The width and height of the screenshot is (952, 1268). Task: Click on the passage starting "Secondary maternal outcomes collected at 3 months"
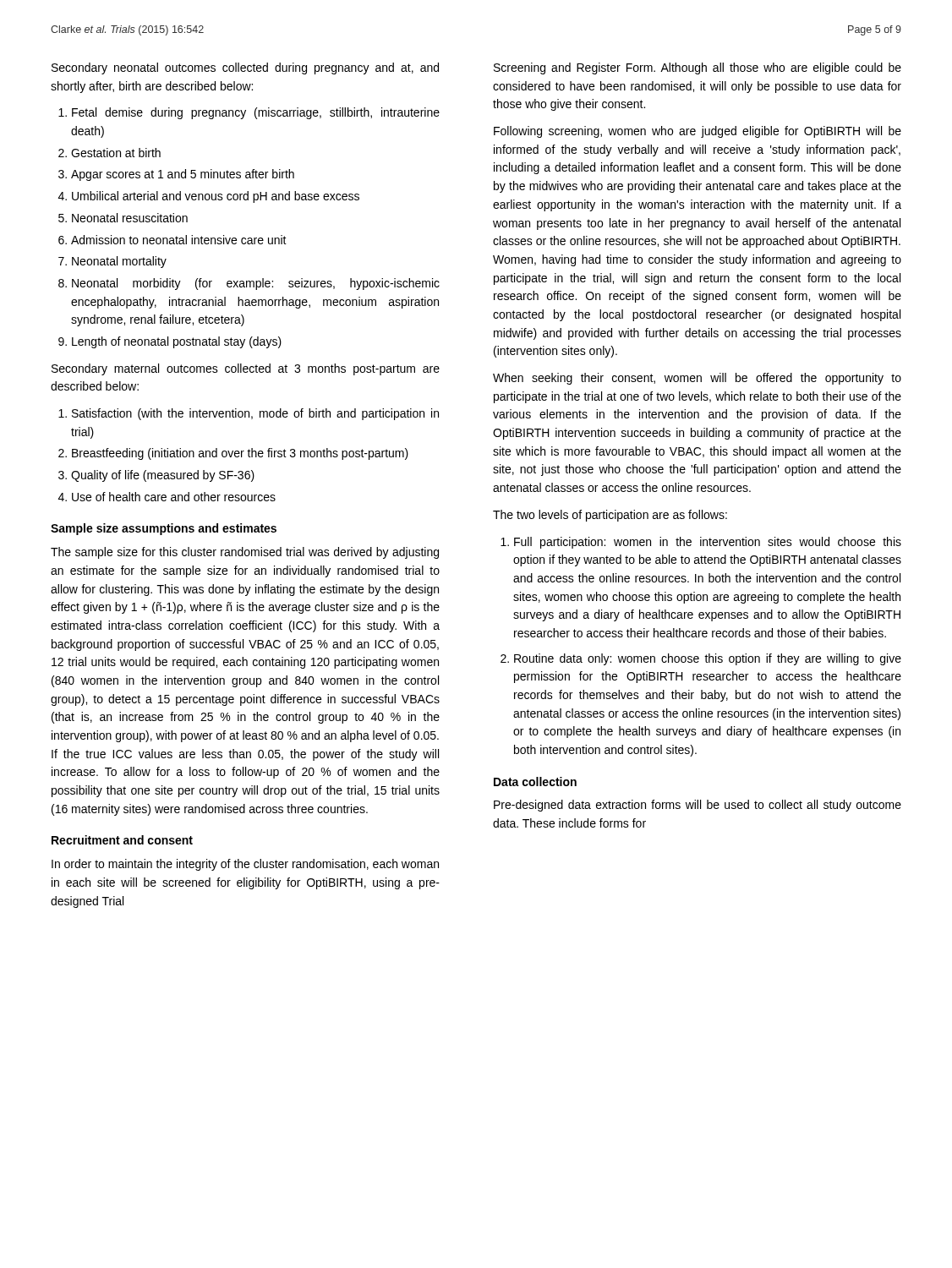[245, 378]
